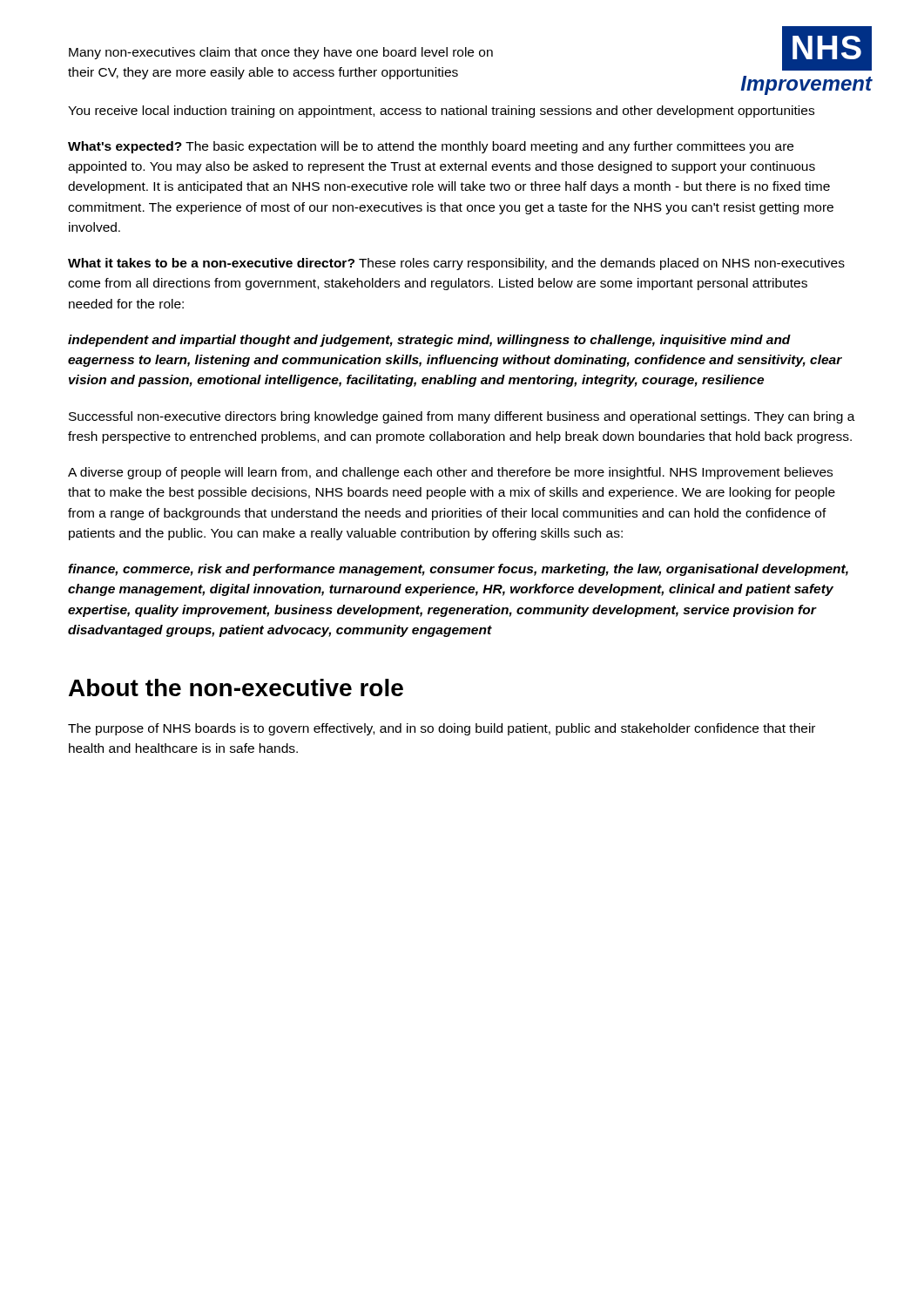Find the logo
Viewport: 924px width, 1307px height.
pos(785,61)
